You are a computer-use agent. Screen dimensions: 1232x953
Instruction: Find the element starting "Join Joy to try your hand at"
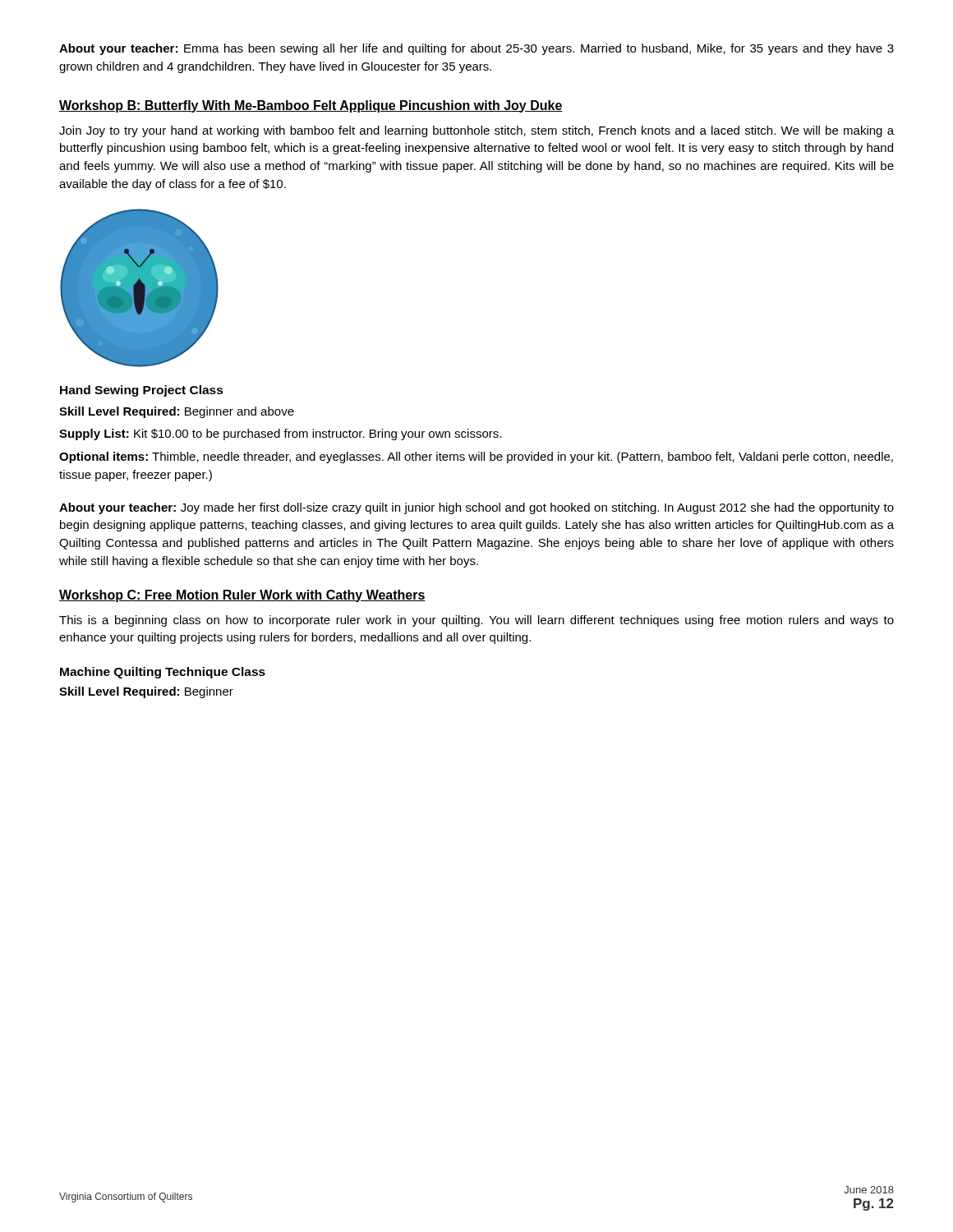pos(476,157)
